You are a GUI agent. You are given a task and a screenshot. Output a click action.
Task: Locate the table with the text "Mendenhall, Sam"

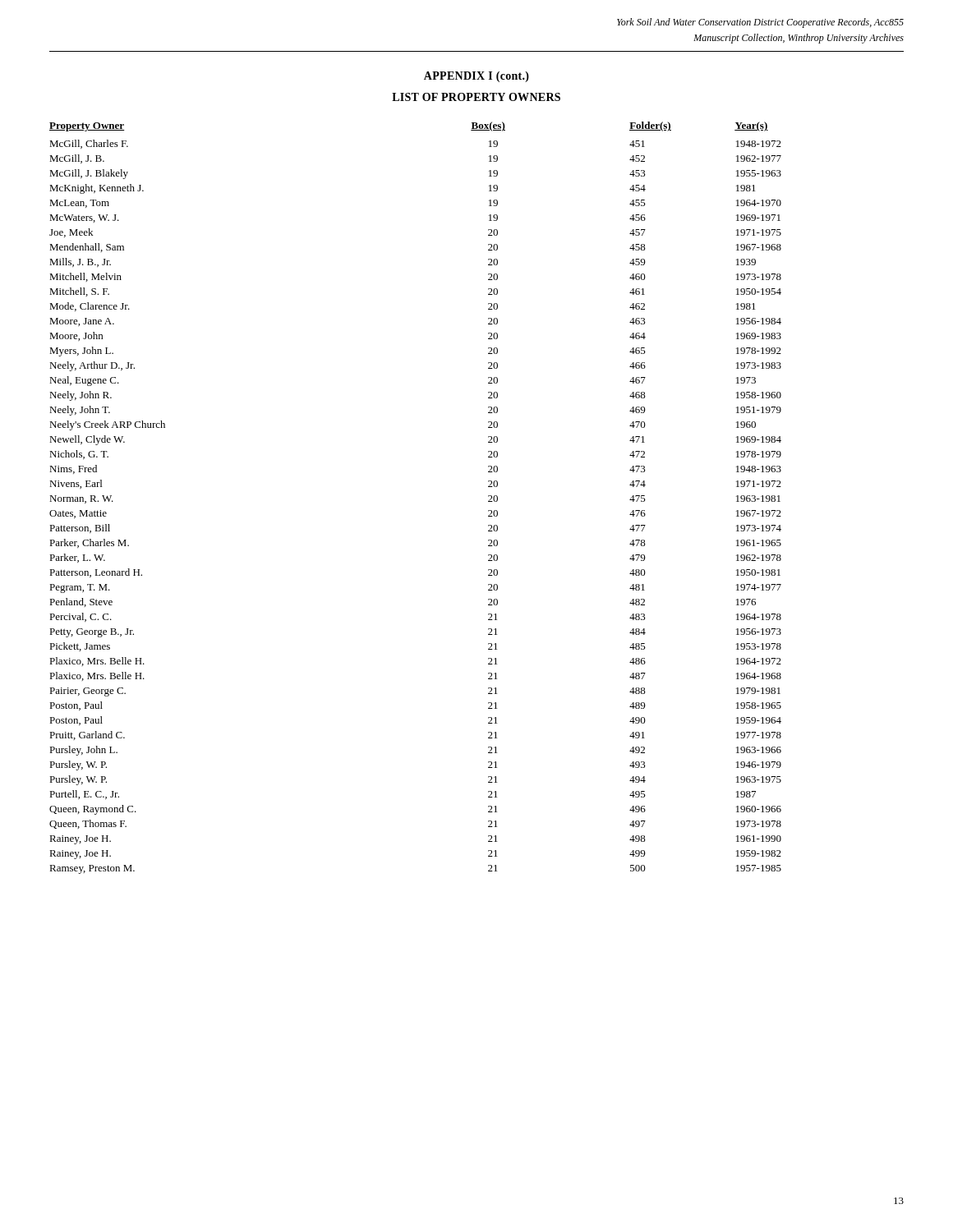(x=476, y=498)
